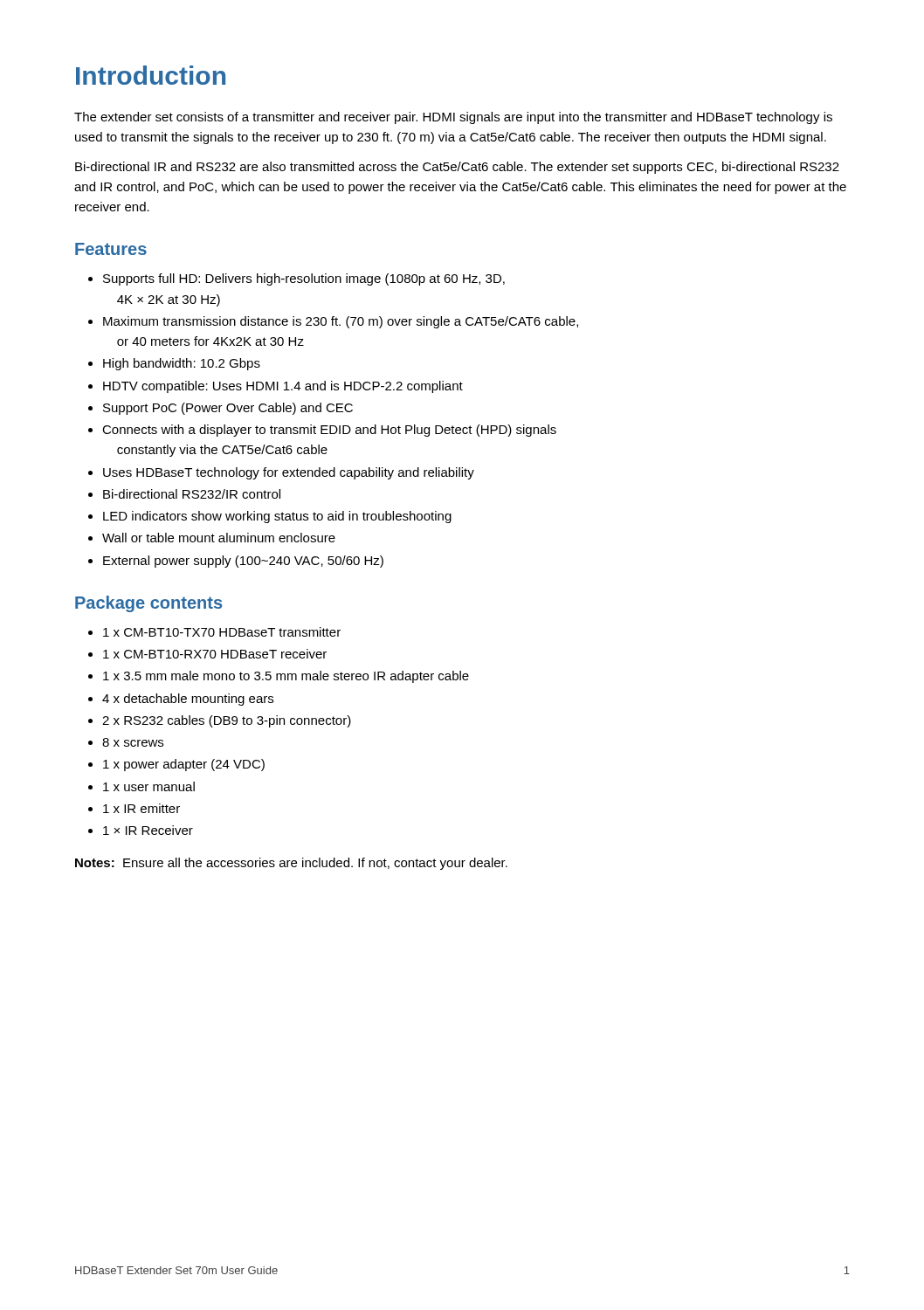Point to the block beginning "High bandwidth: 10.2"
The height and width of the screenshot is (1310, 924).
[x=181, y=363]
